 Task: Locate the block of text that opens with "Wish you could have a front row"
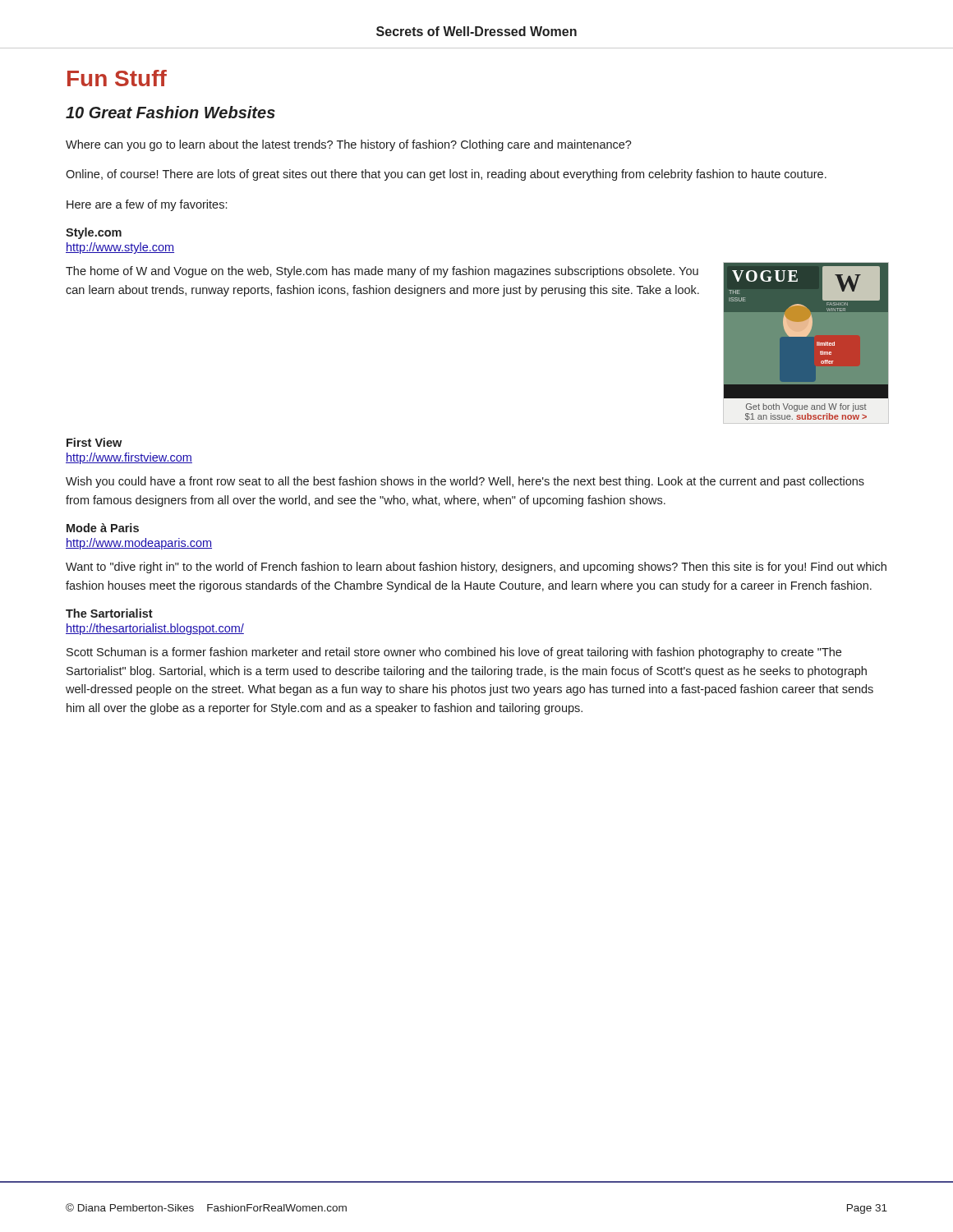click(x=465, y=491)
